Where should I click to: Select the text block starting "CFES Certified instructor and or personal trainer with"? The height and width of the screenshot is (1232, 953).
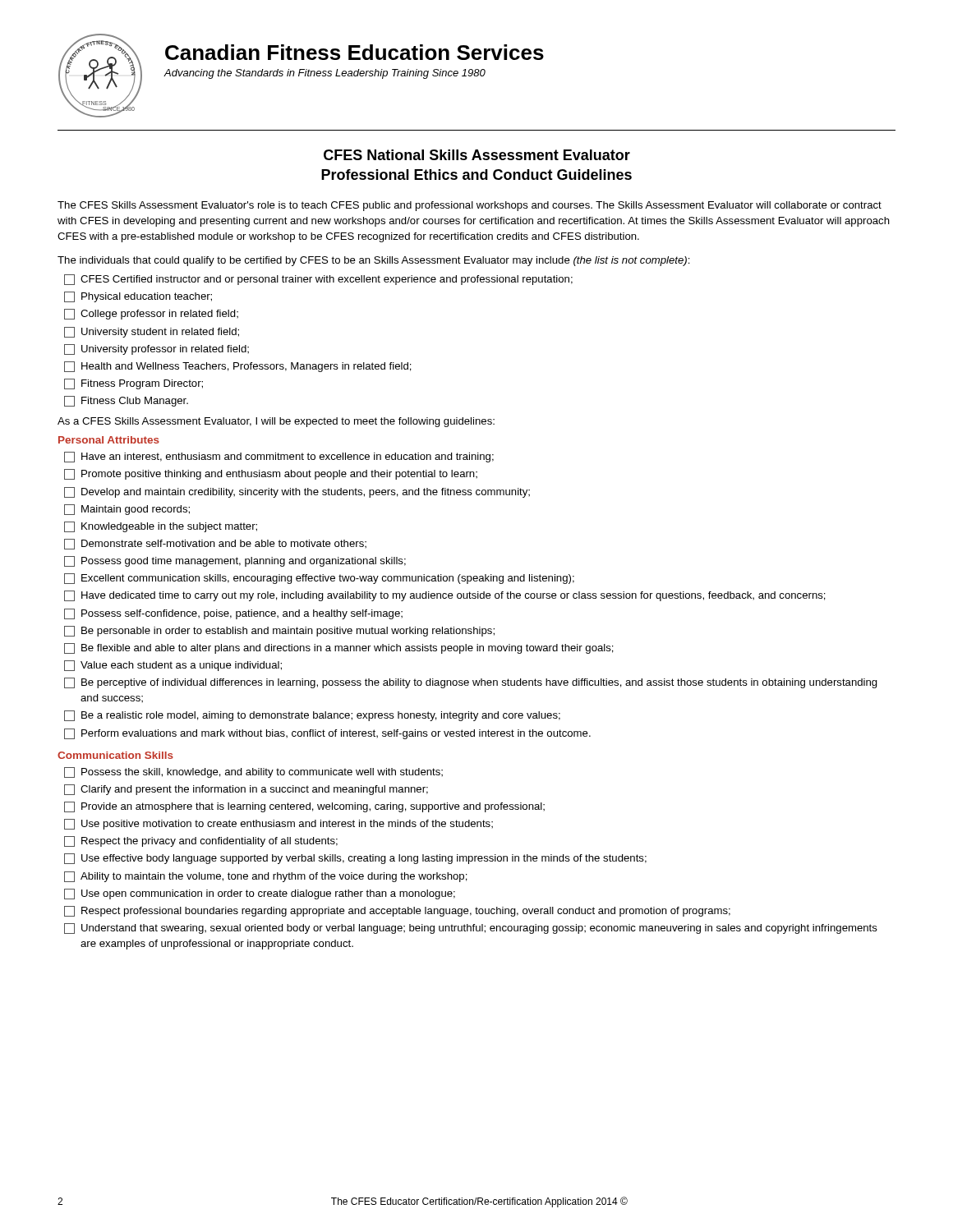tap(476, 279)
